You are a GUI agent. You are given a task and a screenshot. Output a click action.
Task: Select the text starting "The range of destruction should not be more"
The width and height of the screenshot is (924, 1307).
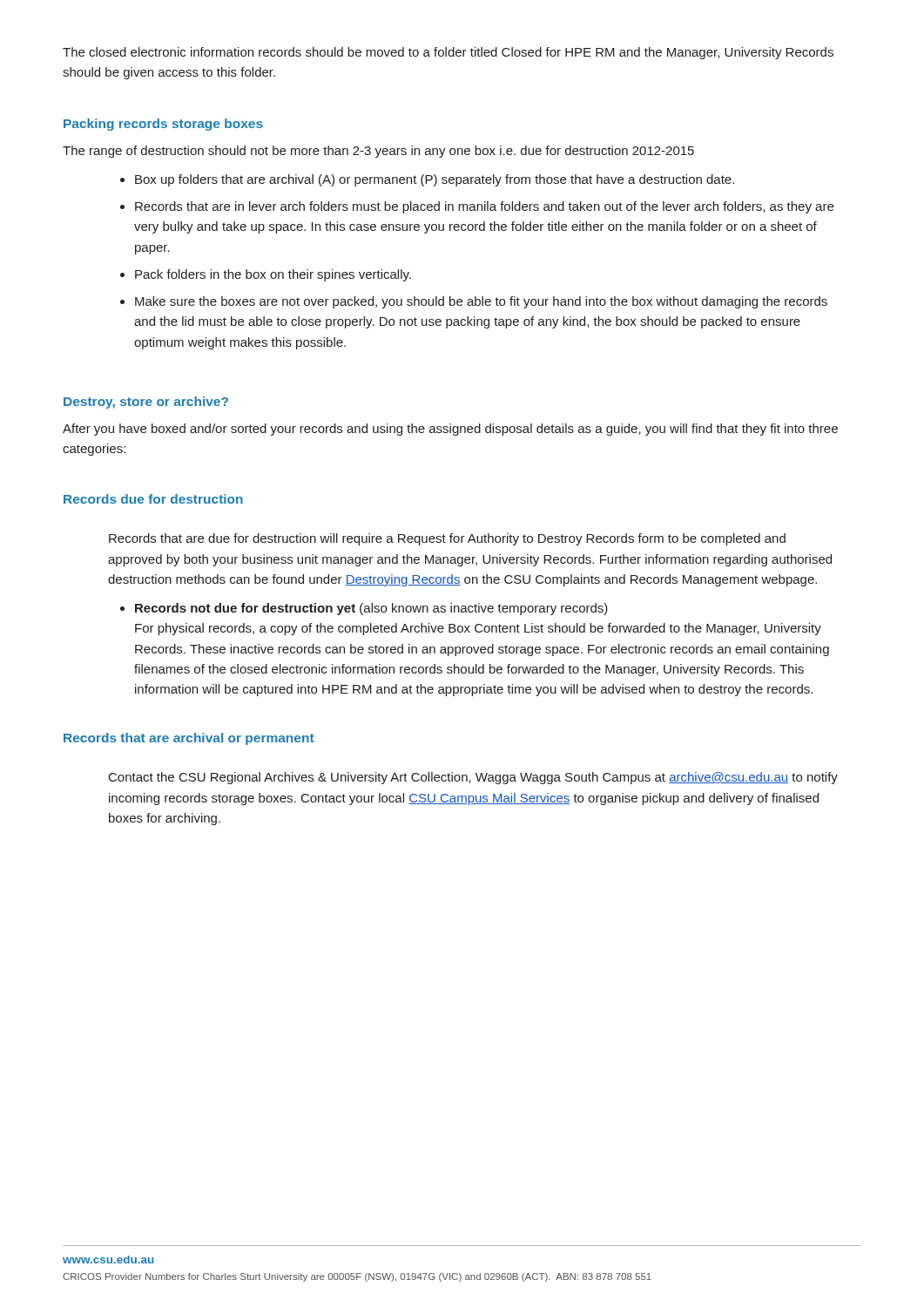pyautogui.click(x=379, y=150)
